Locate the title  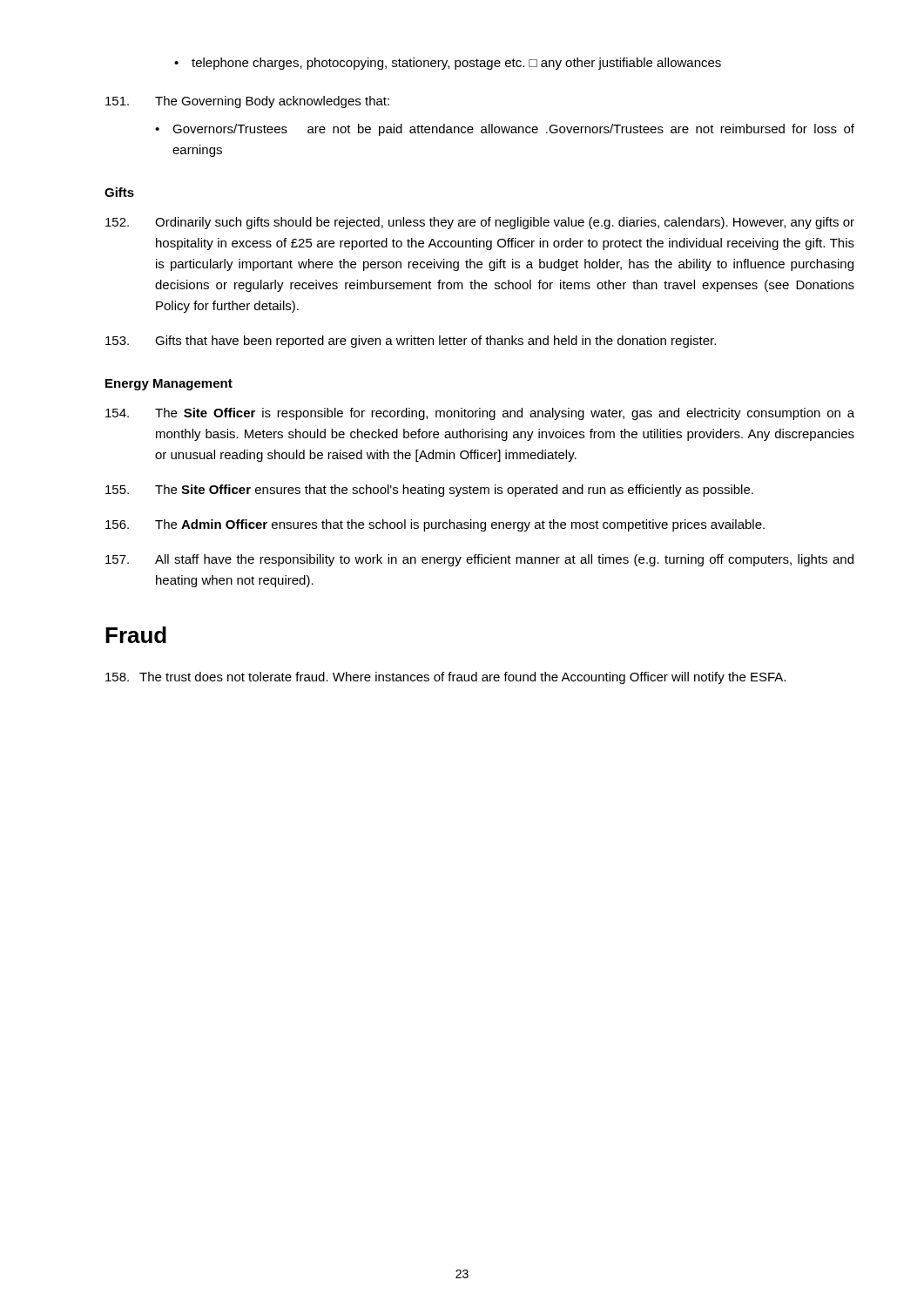(x=136, y=635)
